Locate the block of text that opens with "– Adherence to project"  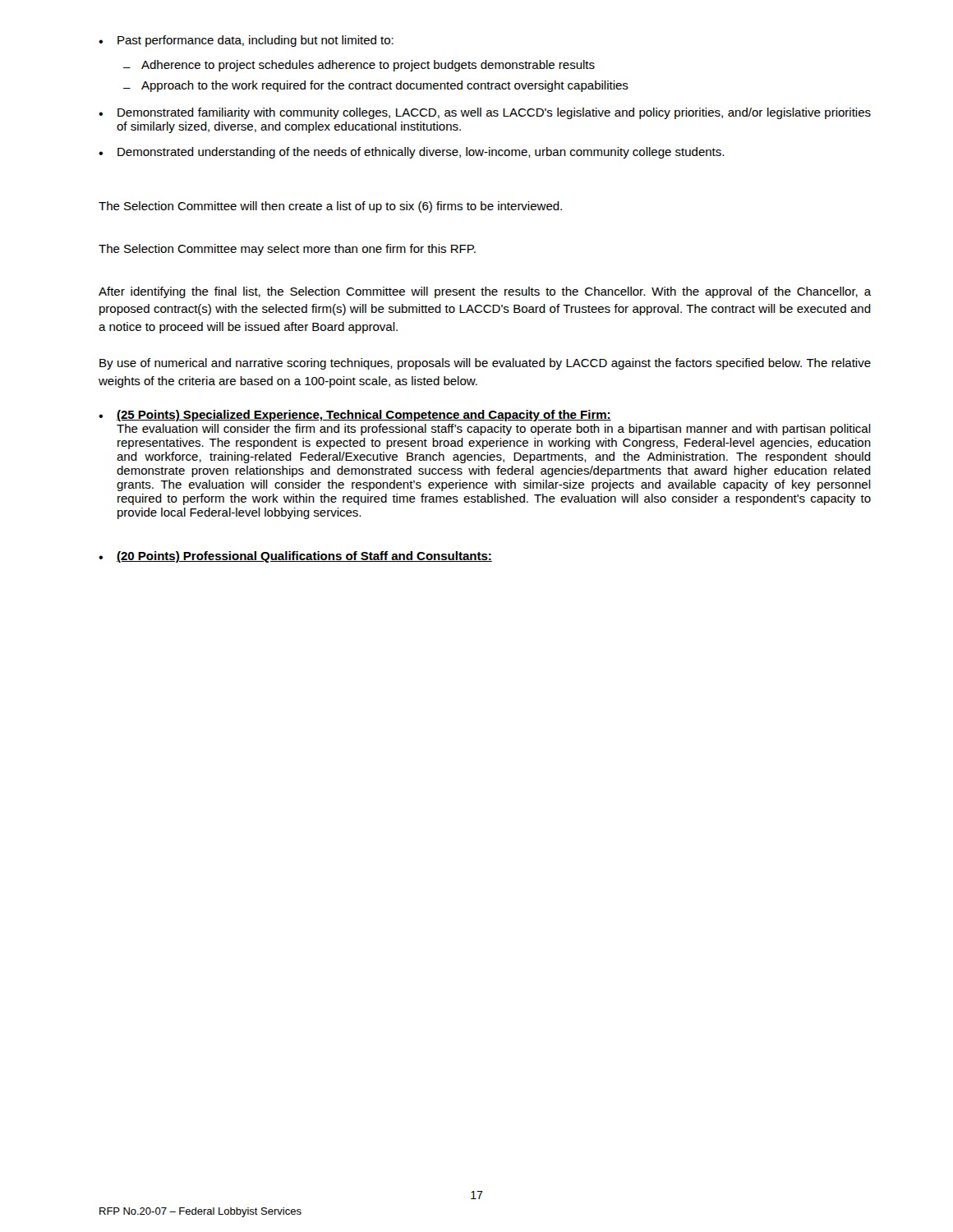(x=497, y=65)
